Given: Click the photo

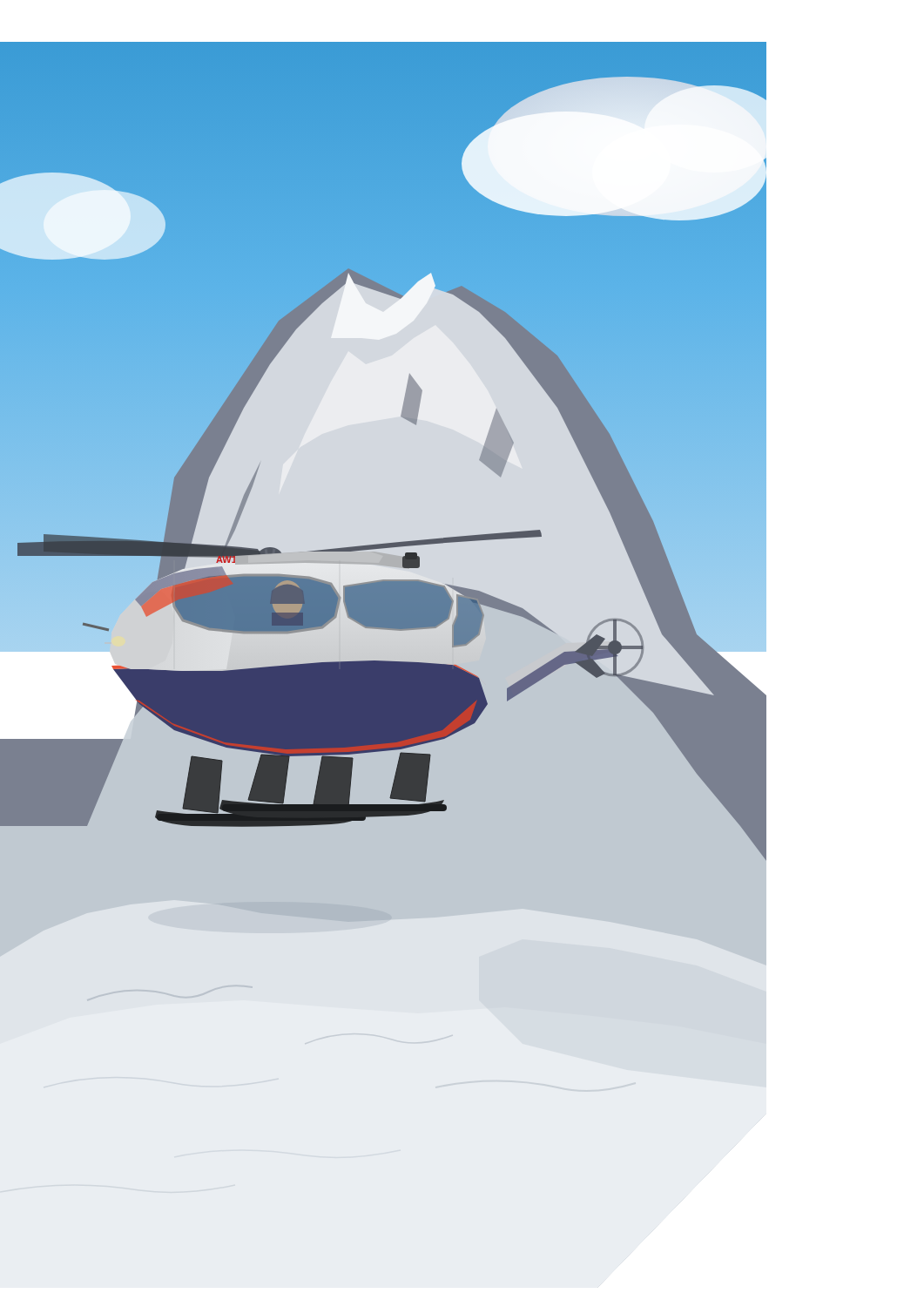Looking at the screenshot, I should [x=383, y=665].
